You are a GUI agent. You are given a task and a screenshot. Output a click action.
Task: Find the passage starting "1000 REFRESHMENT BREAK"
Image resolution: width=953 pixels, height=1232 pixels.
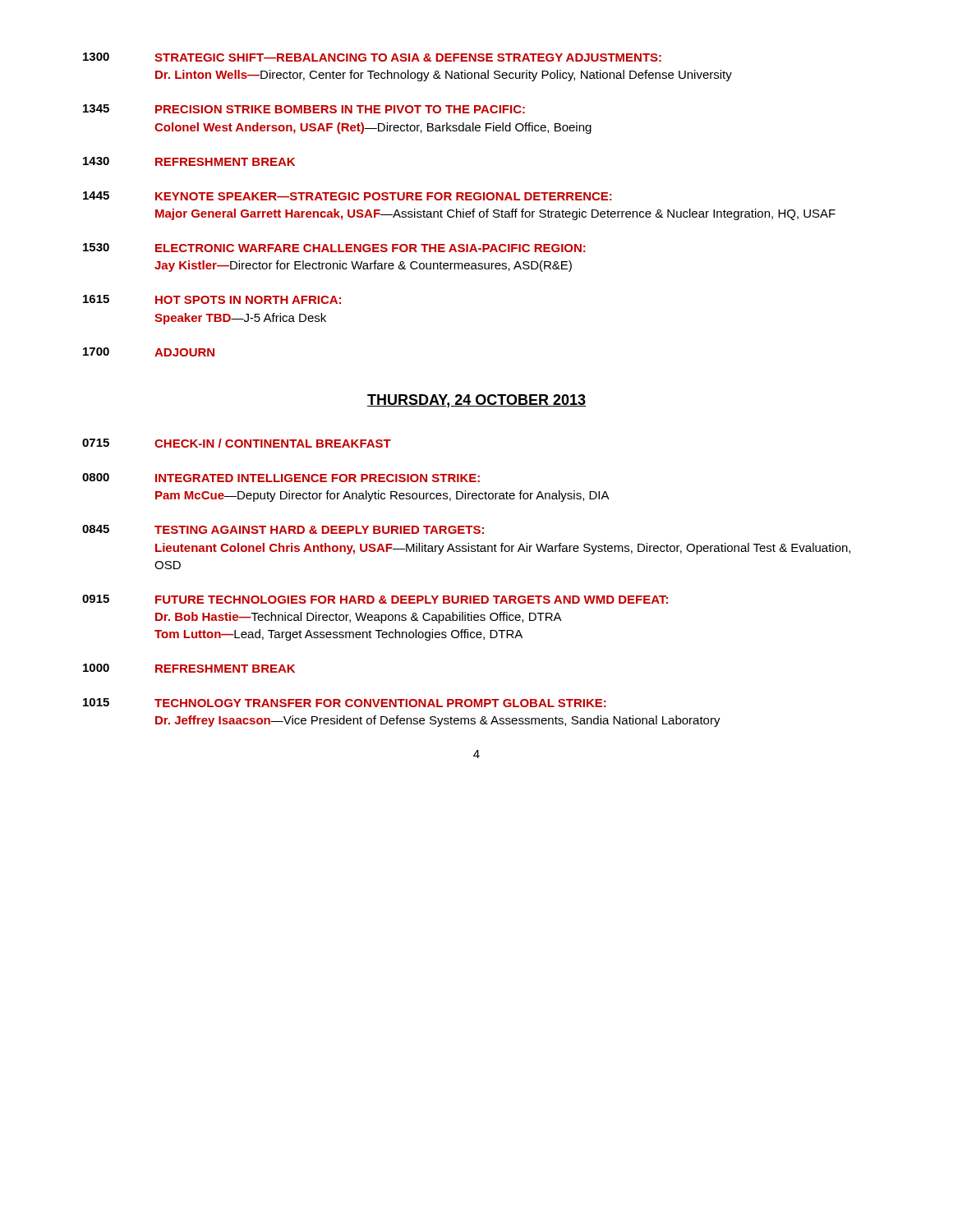189,668
